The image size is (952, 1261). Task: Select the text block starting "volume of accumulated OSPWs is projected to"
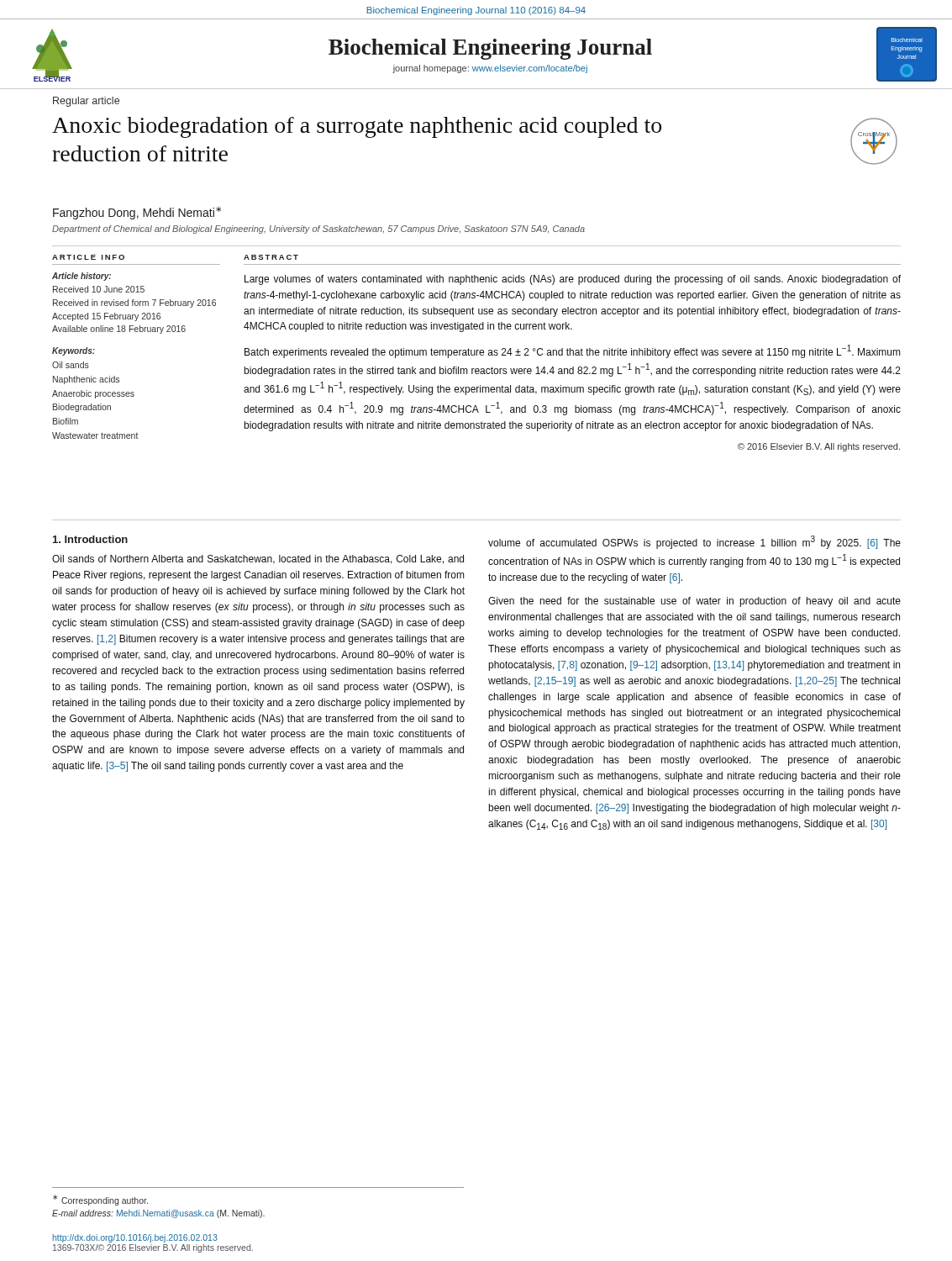(694, 684)
